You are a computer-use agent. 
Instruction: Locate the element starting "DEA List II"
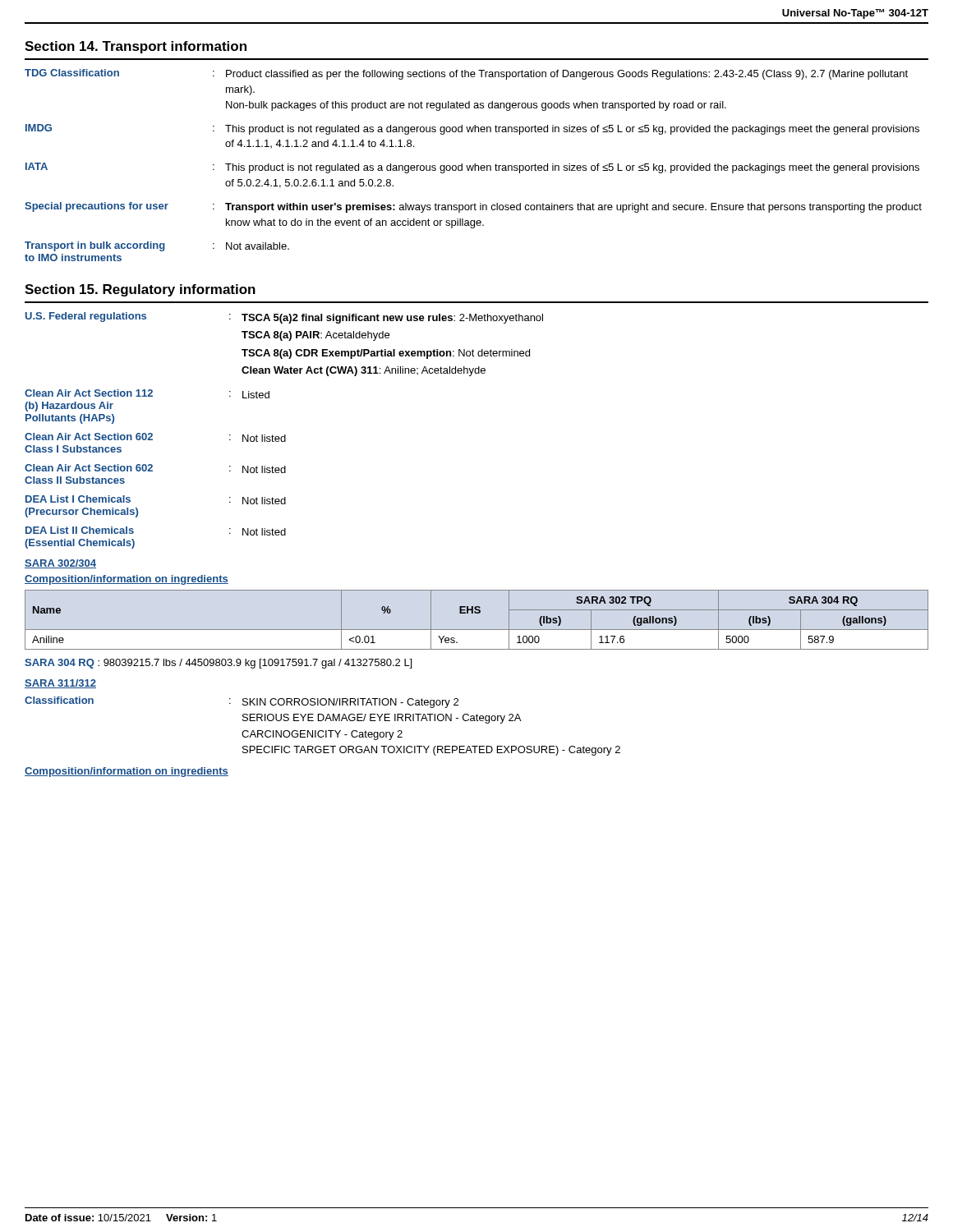tap(76, 531)
